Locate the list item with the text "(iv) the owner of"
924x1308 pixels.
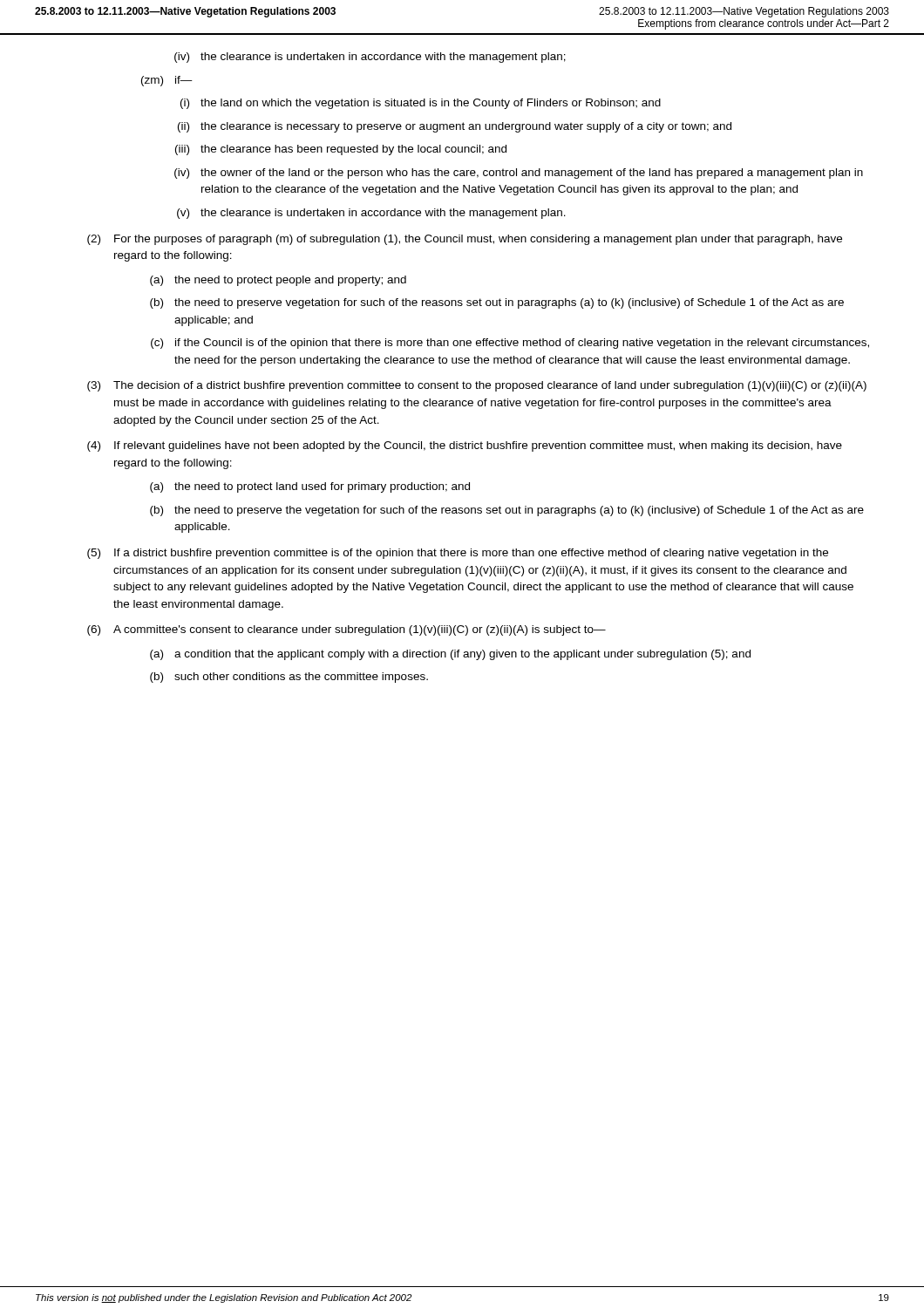(510, 181)
